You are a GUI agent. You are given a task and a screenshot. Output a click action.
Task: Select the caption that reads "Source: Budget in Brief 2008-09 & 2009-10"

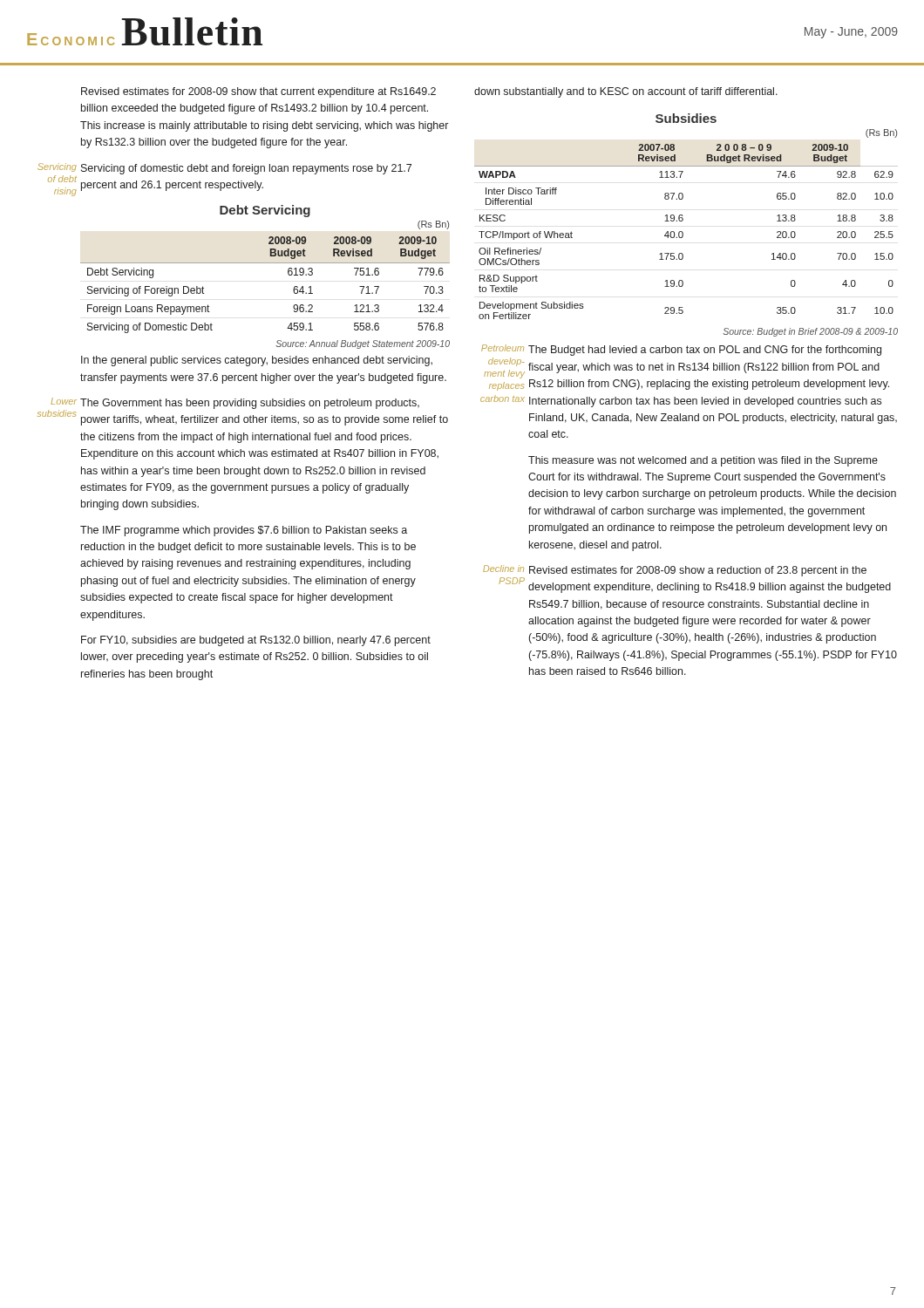810,332
